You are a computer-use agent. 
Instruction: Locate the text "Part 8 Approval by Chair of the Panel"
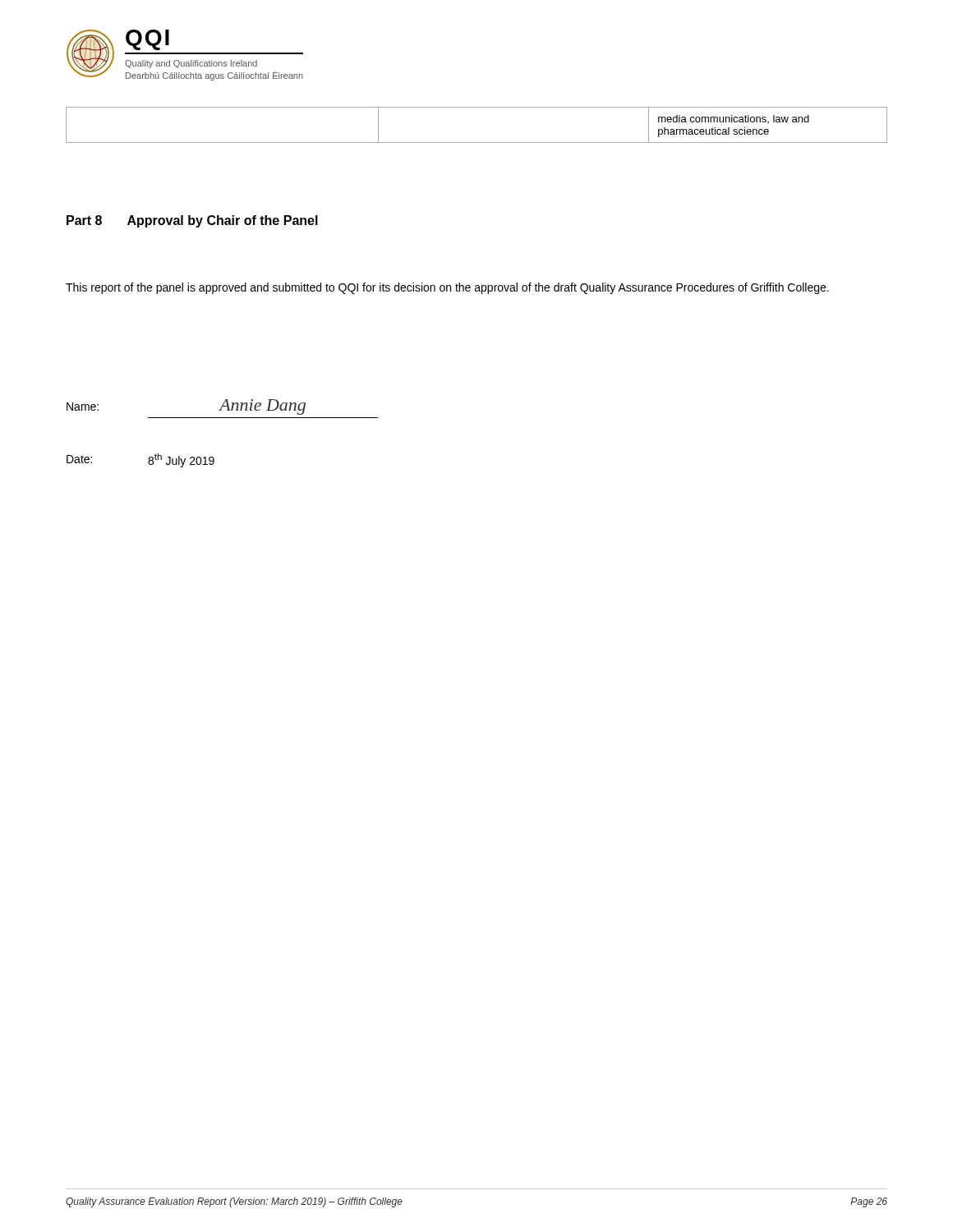point(192,221)
